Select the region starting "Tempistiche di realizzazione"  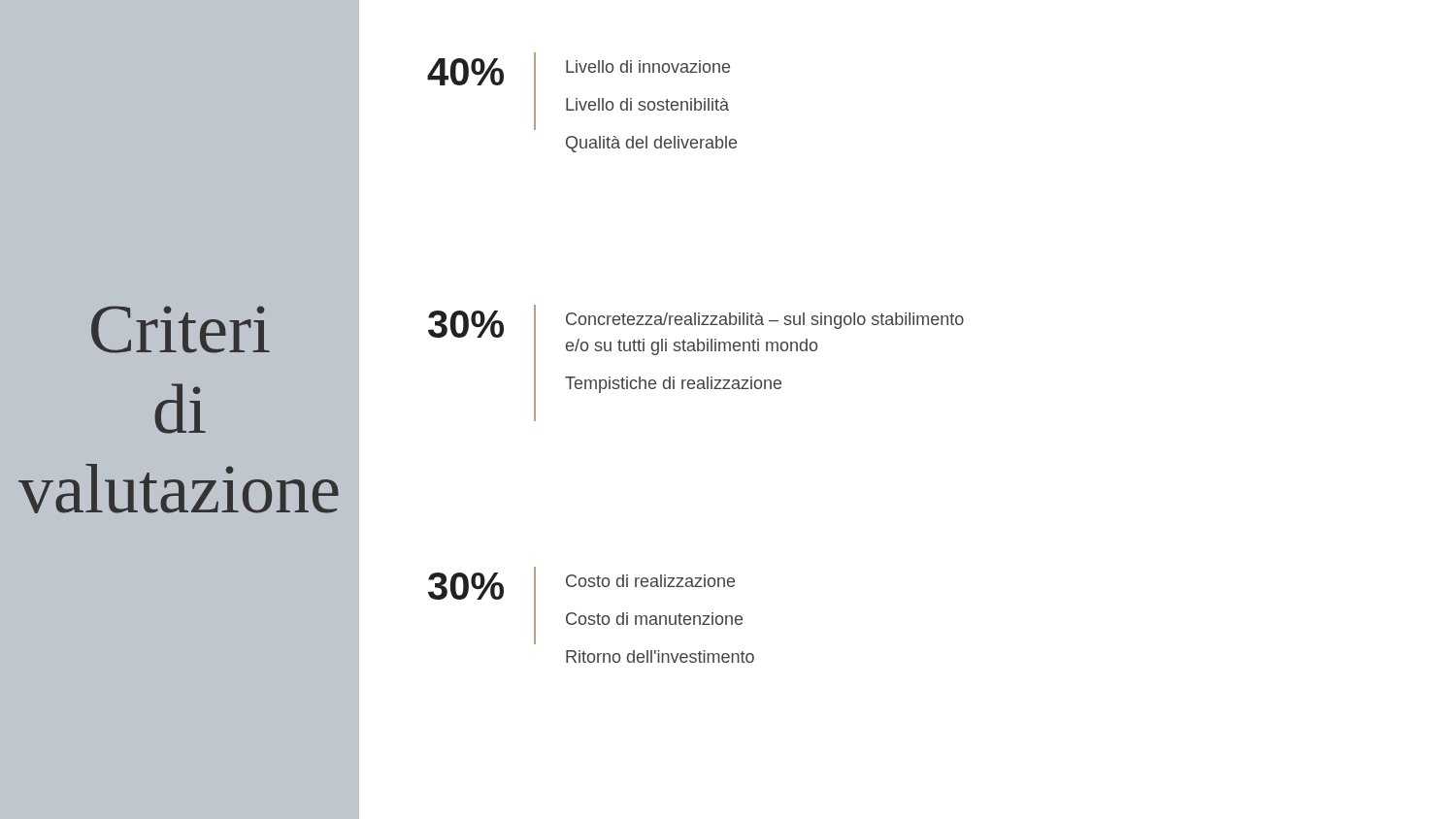tap(674, 383)
